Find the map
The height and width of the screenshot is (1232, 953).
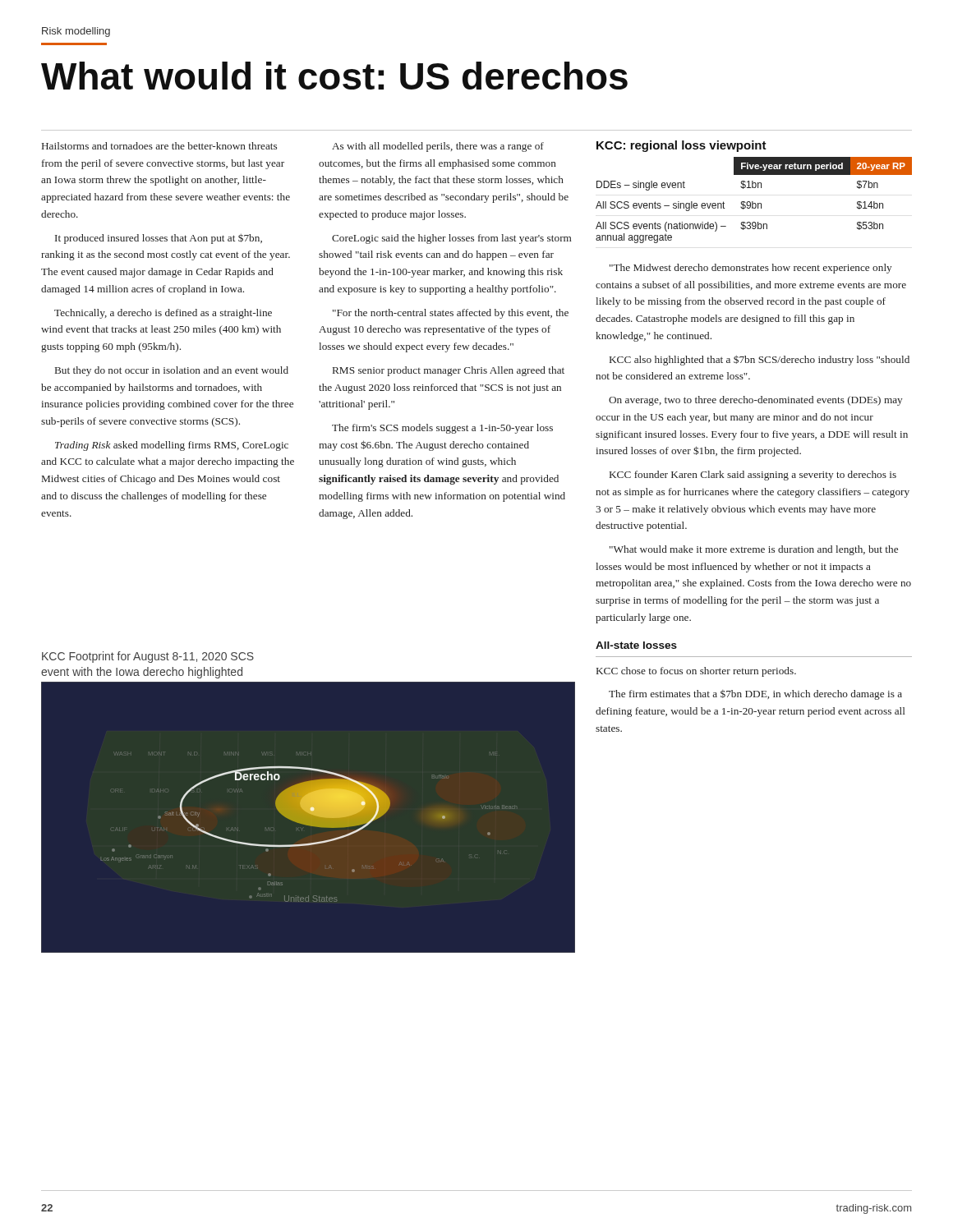click(x=308, y=817)
